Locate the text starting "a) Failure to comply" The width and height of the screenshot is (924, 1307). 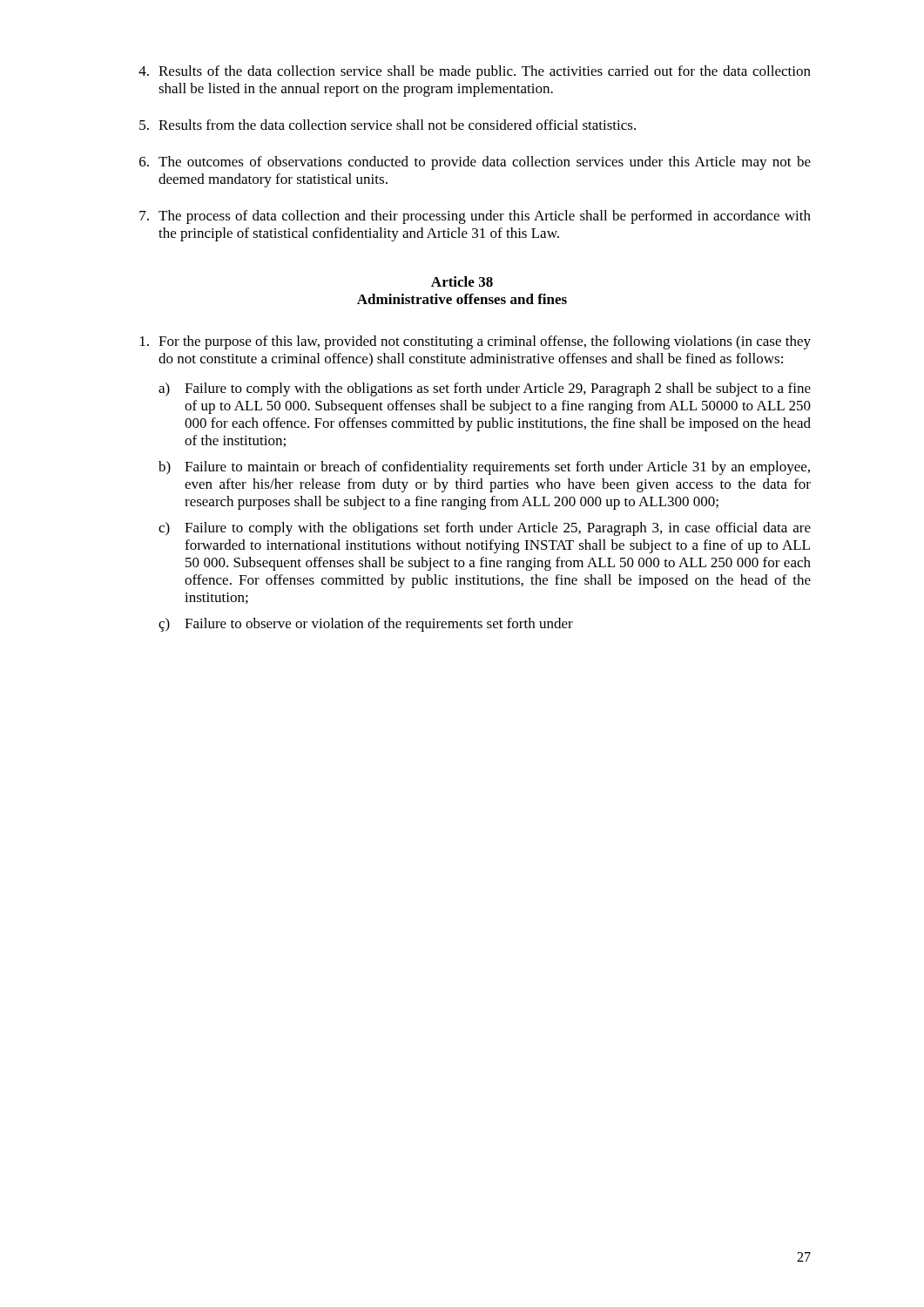pyautogui.click(x=485, y=415)
